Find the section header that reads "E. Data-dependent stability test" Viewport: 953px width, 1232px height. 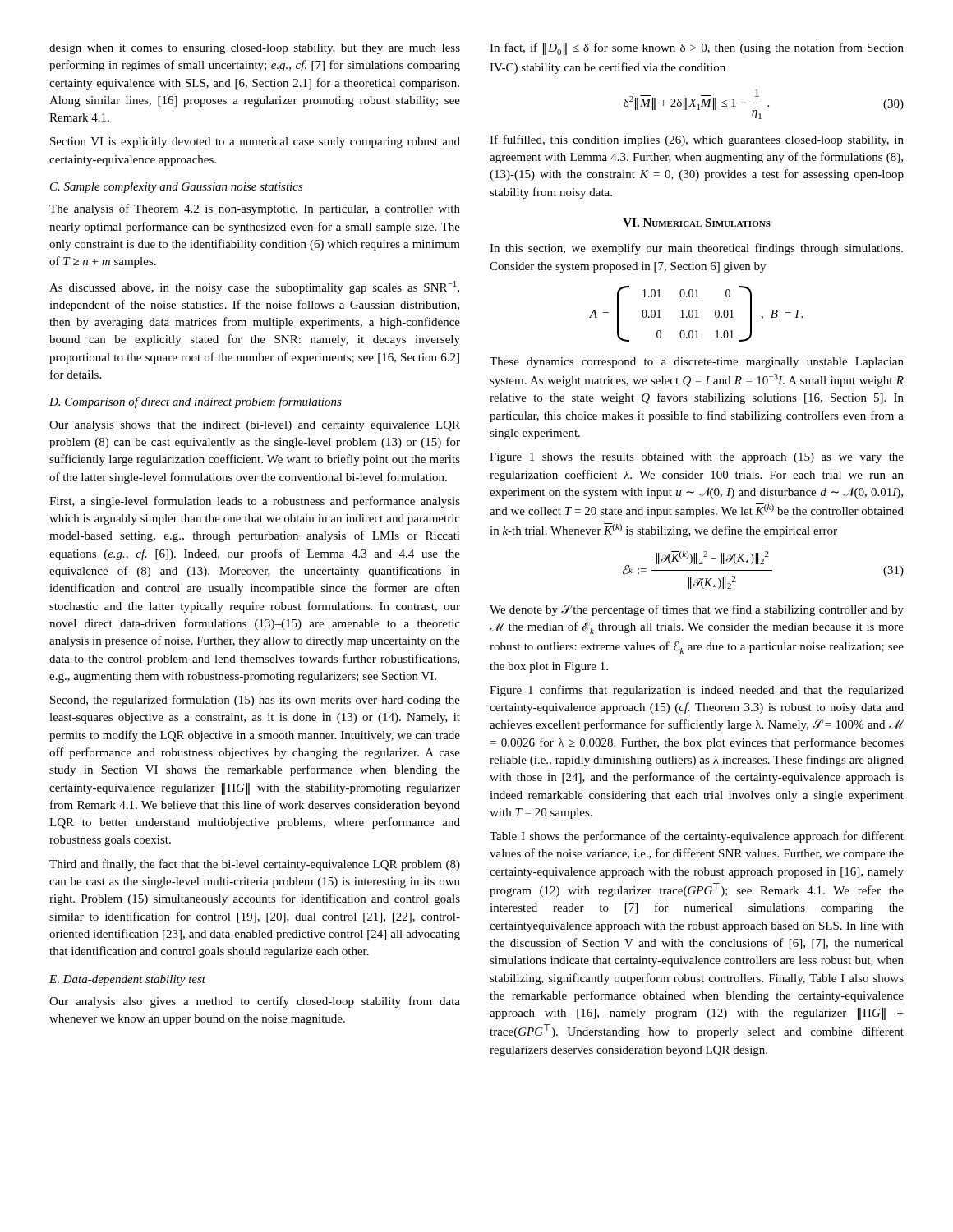pos(127,979)
